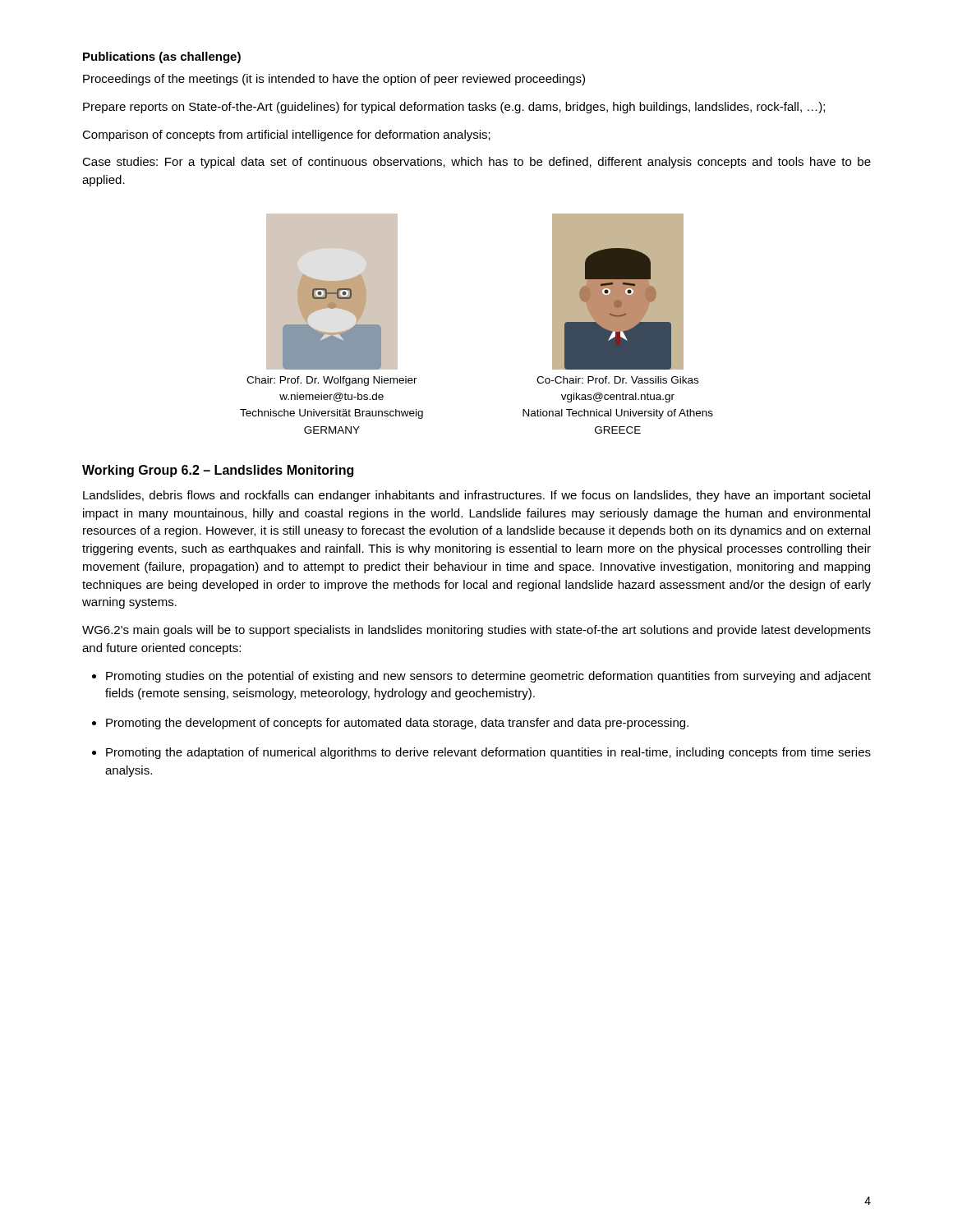Select the text block containing "WG6.2's main goals will be to support"

click(x=476, y=639)
